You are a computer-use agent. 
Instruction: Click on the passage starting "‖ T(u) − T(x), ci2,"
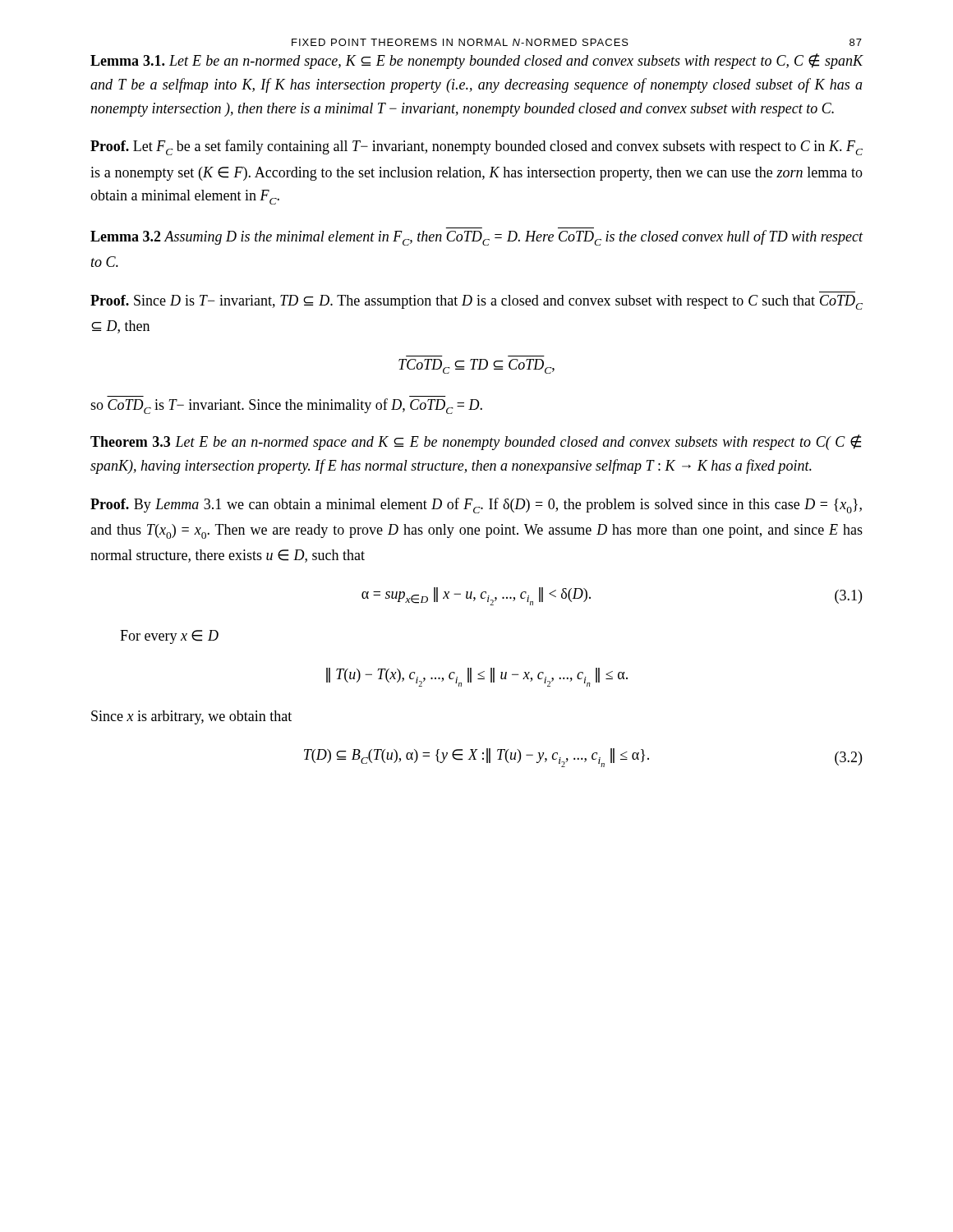click(476, 677)
